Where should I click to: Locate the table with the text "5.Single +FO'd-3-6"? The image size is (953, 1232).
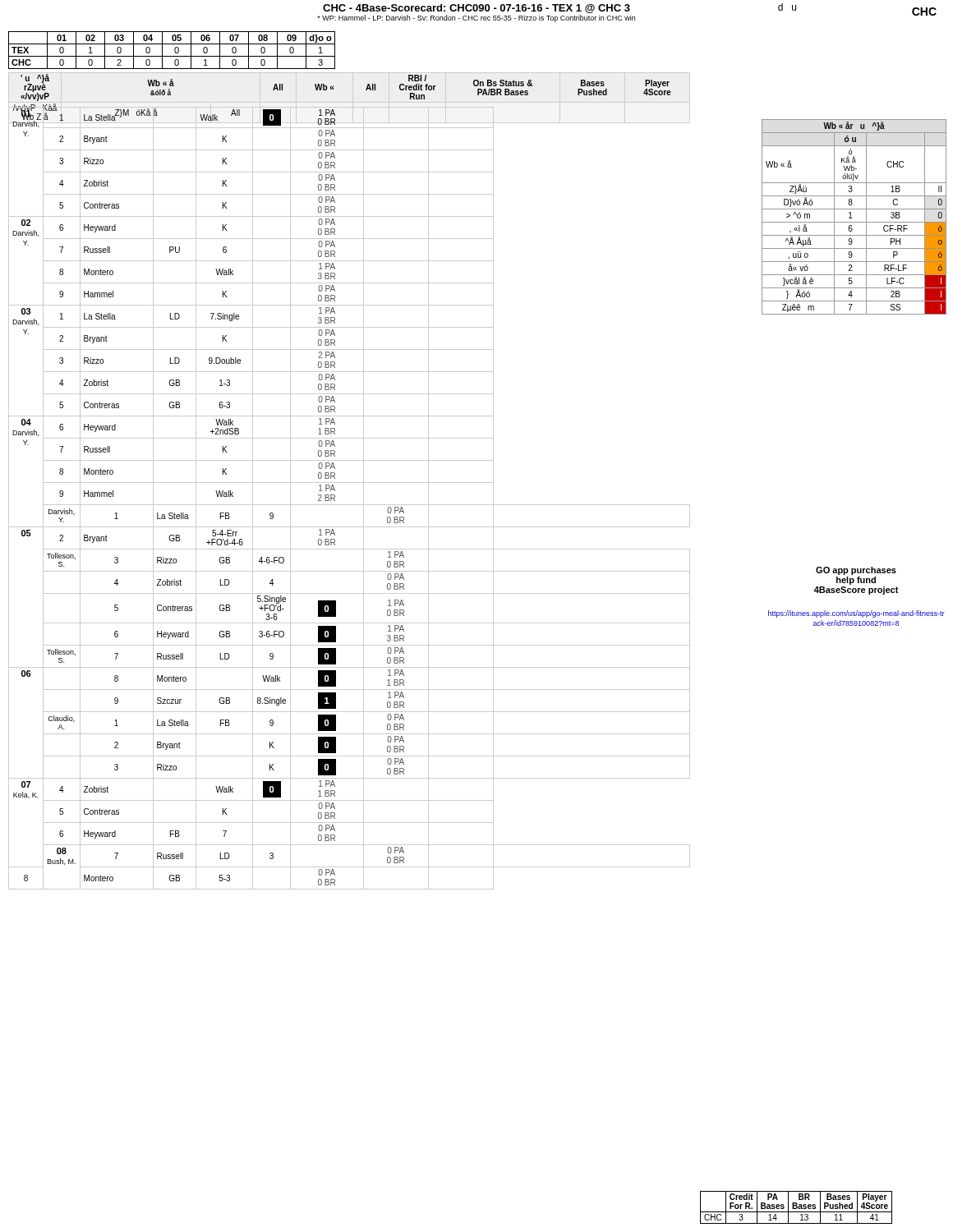click(x=349, y=498)
